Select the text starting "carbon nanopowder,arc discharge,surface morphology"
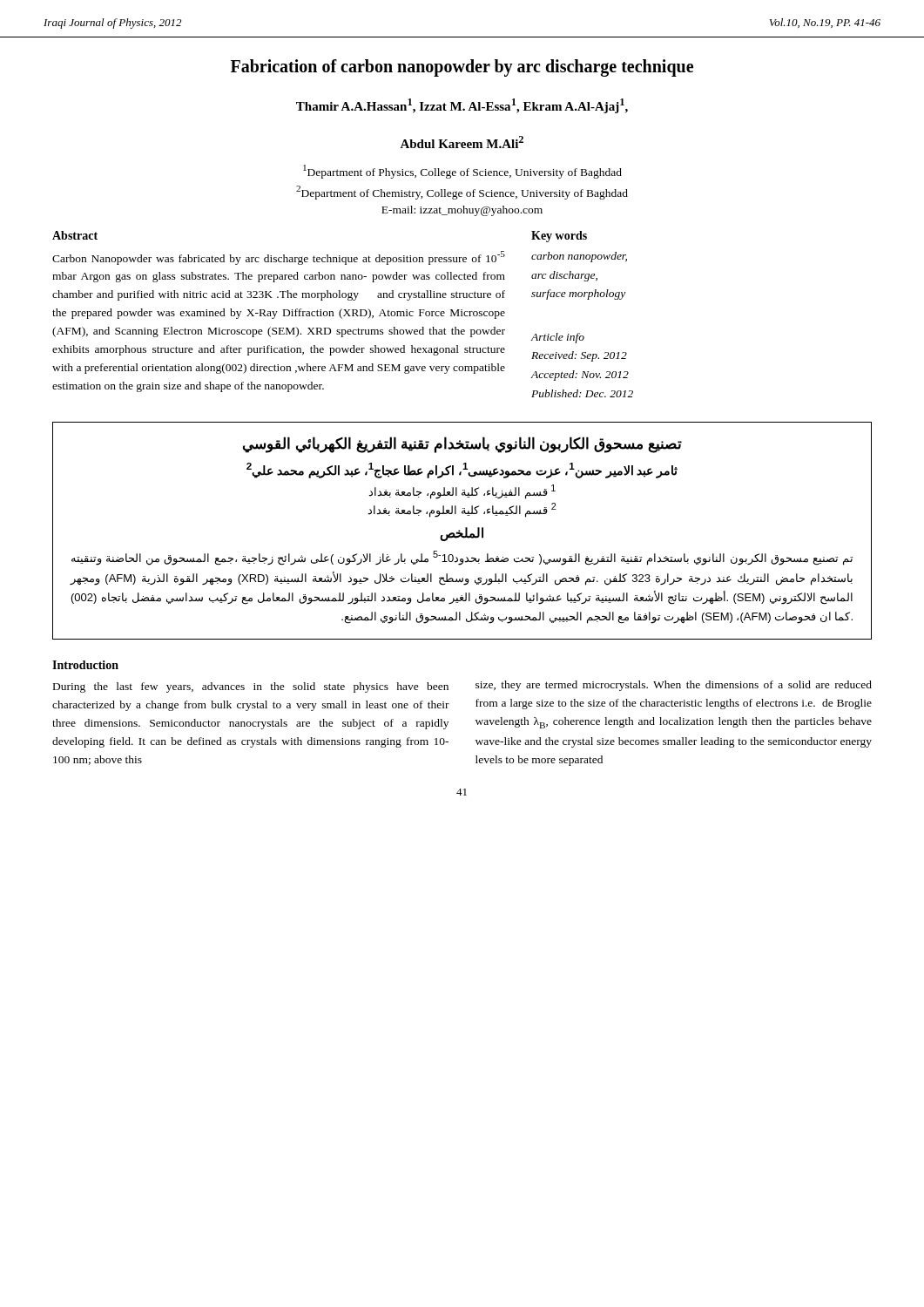This screenshot has width=924, height=1307. click(580, 275)
